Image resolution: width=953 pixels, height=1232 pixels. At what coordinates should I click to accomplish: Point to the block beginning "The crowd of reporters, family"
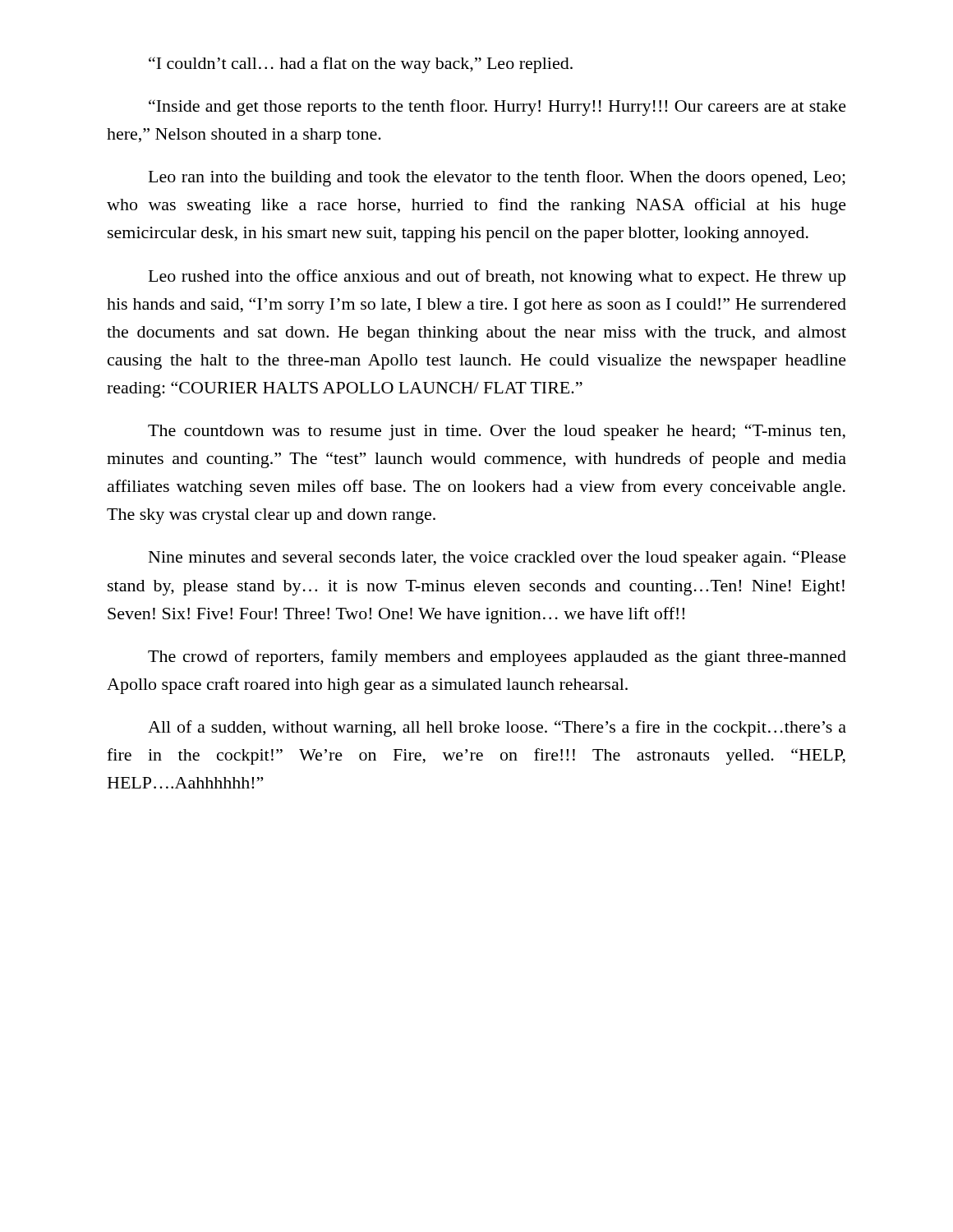point(476,670)
